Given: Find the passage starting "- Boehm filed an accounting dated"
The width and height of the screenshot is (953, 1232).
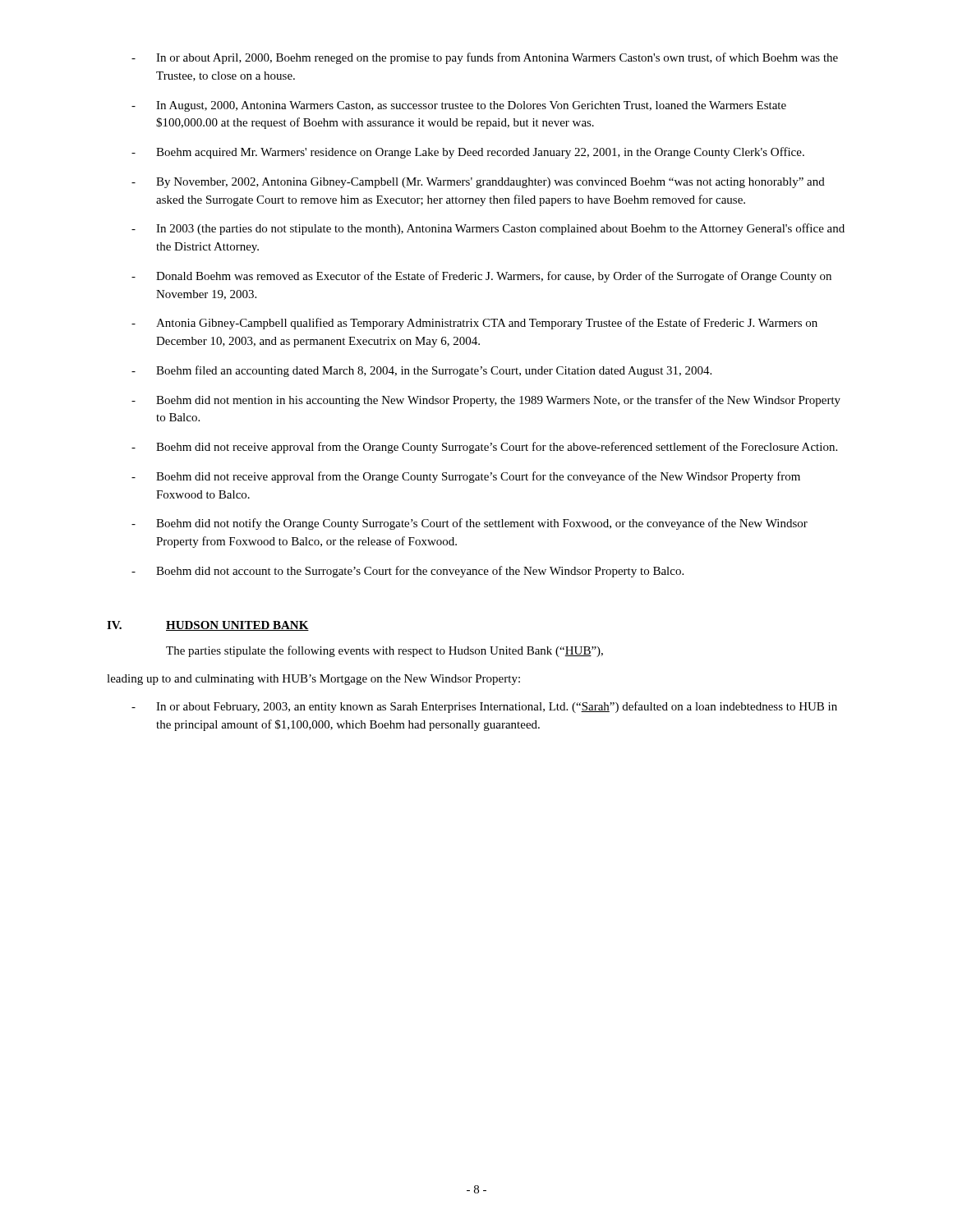Looking at the screenshot, I should click(489, 371).
